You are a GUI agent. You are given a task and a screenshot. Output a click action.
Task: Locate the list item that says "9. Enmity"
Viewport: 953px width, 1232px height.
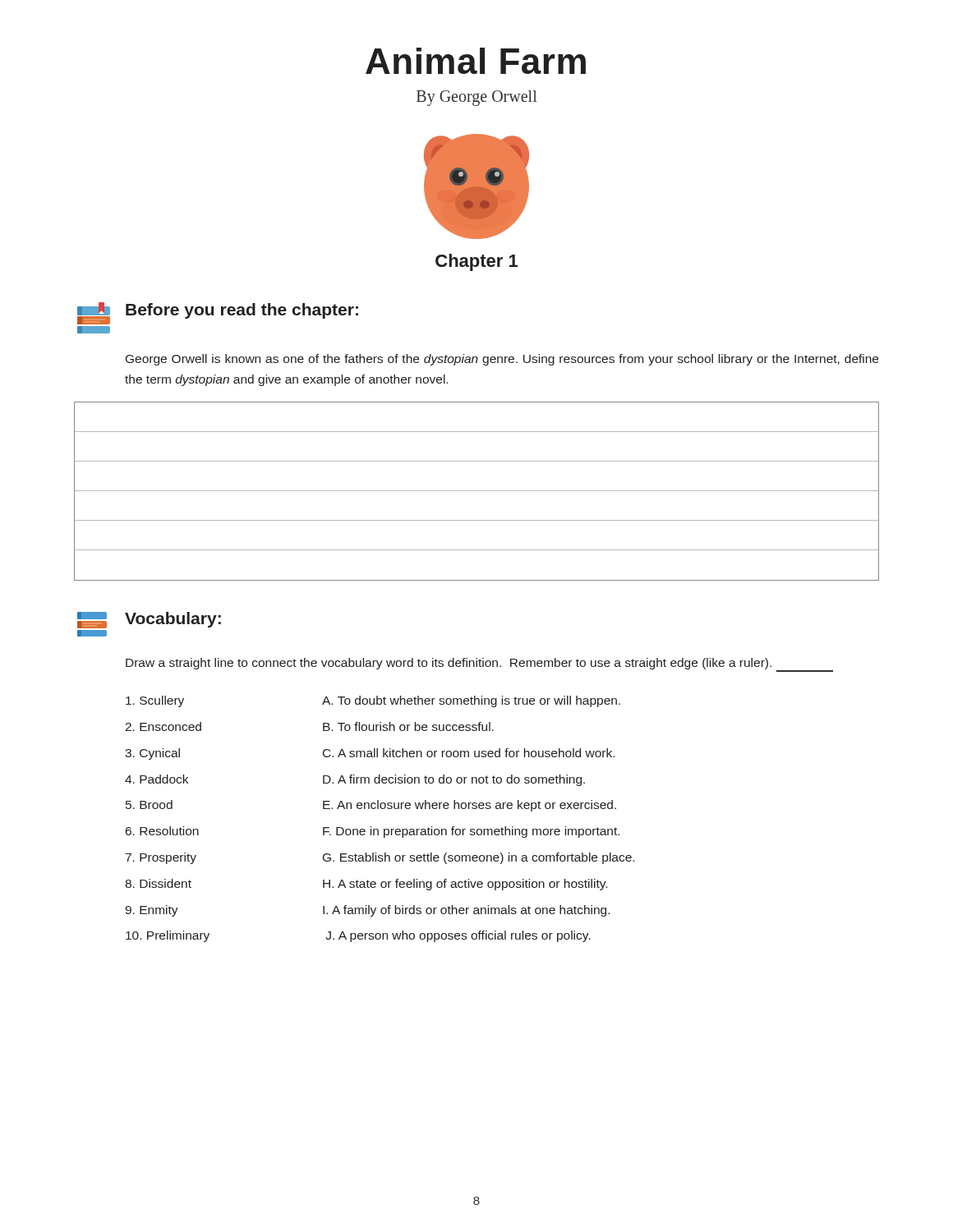pos(151,909)
